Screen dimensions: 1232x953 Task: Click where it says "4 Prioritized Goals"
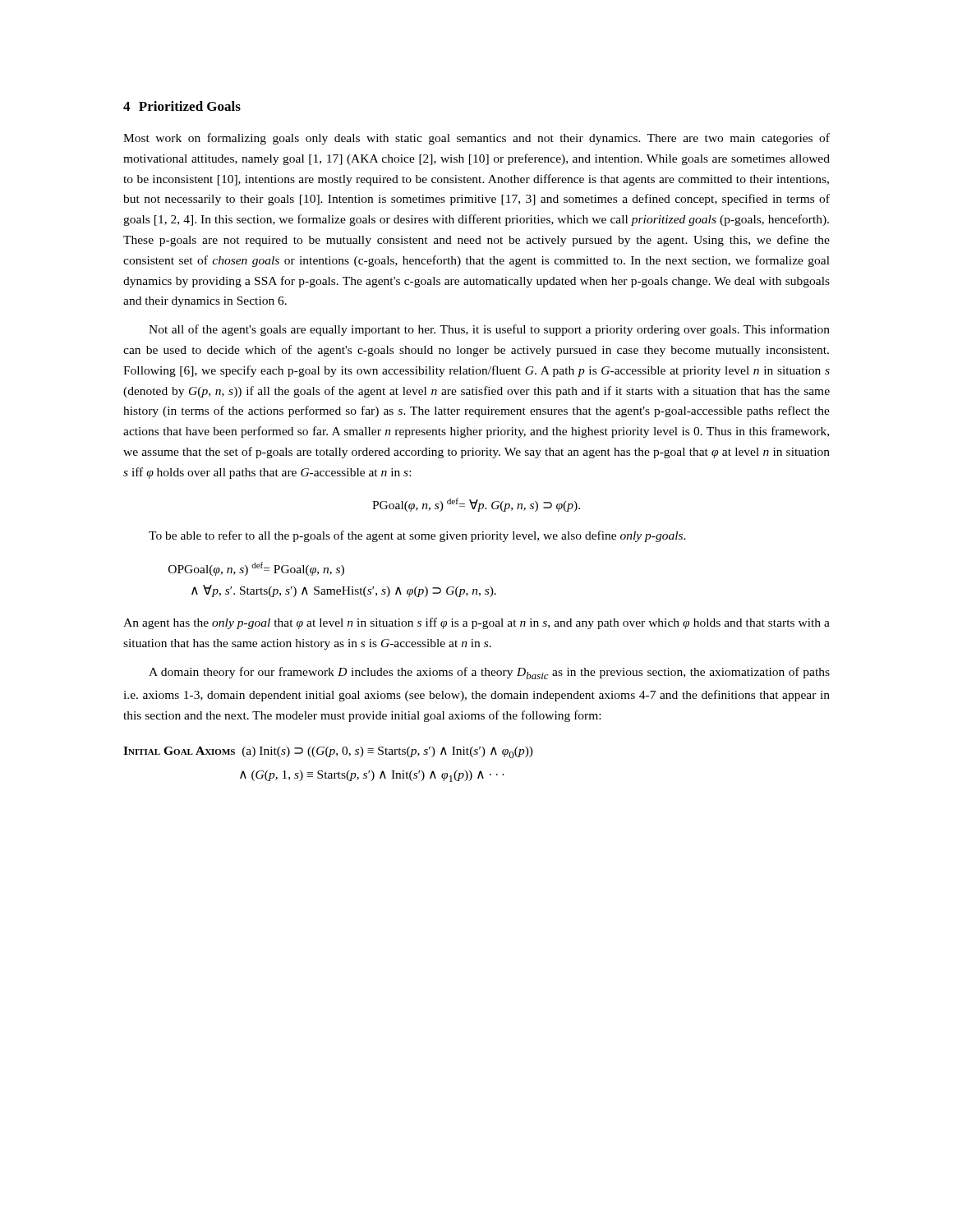(x=182, y=106)
